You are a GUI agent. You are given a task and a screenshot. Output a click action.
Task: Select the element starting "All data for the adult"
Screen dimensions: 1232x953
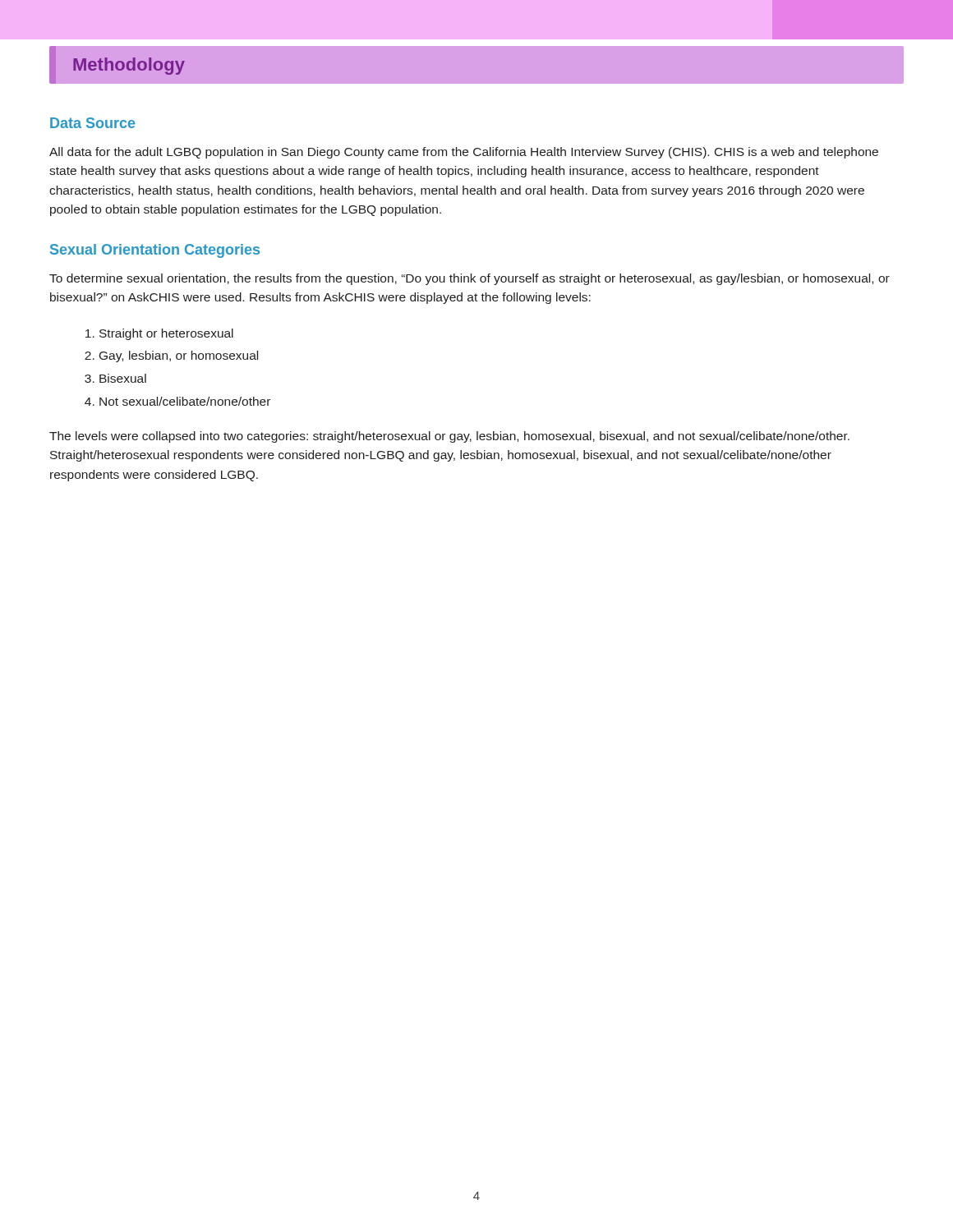(x=464, y=180)
